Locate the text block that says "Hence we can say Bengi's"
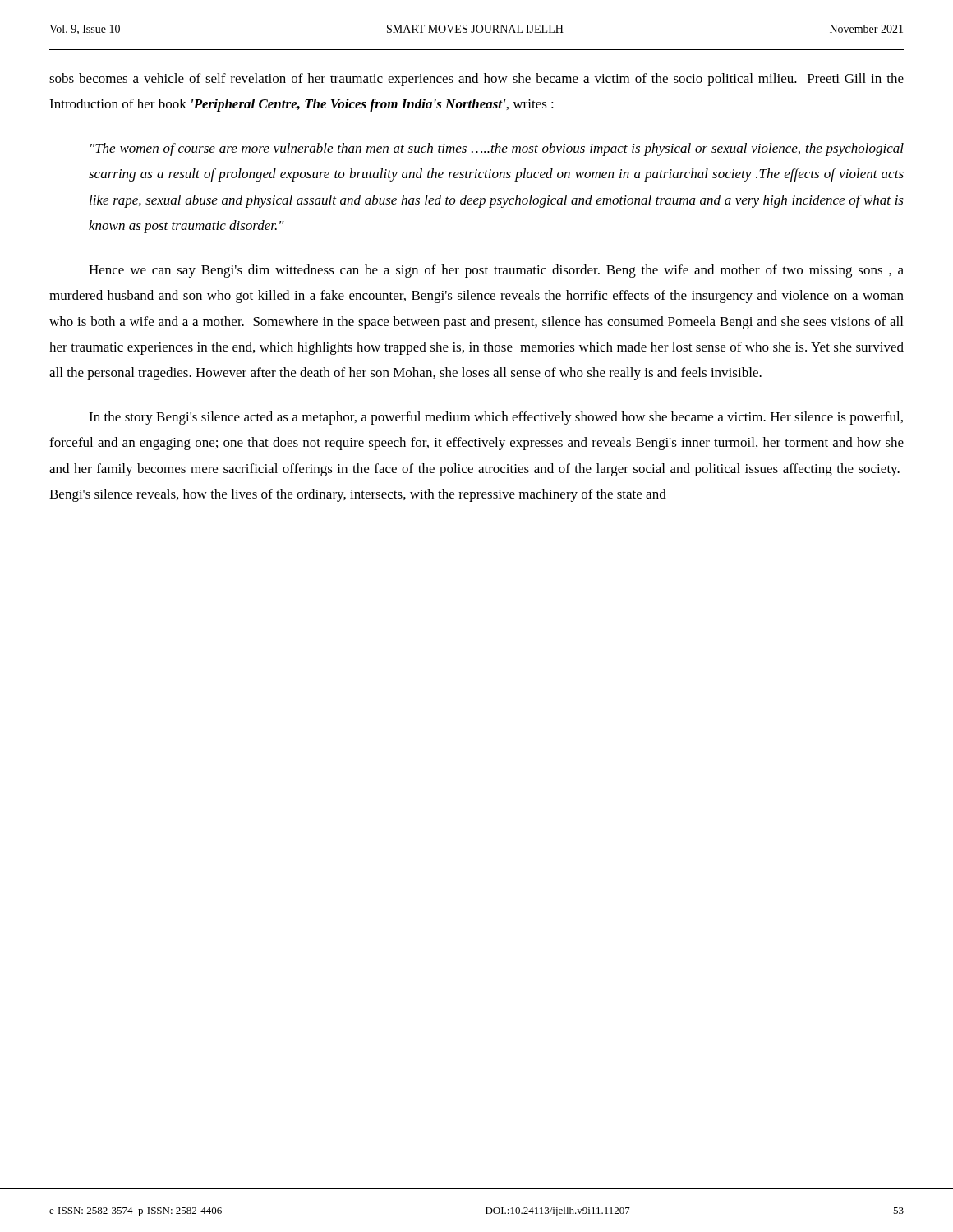Image resolution: width=953 pixels, height=1232 pixels. coord(476,321)
